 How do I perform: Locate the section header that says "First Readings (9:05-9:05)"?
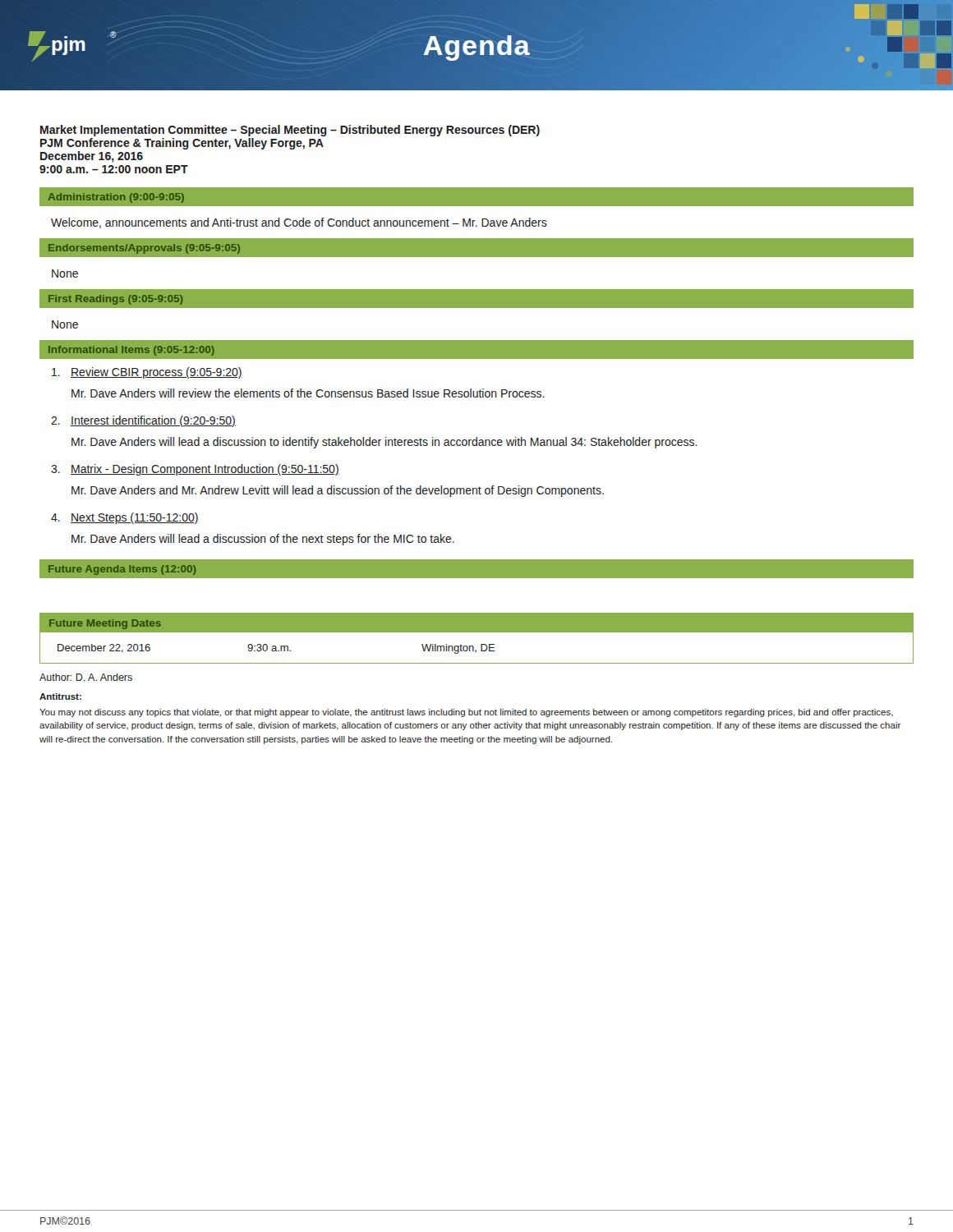pos(115,299)
